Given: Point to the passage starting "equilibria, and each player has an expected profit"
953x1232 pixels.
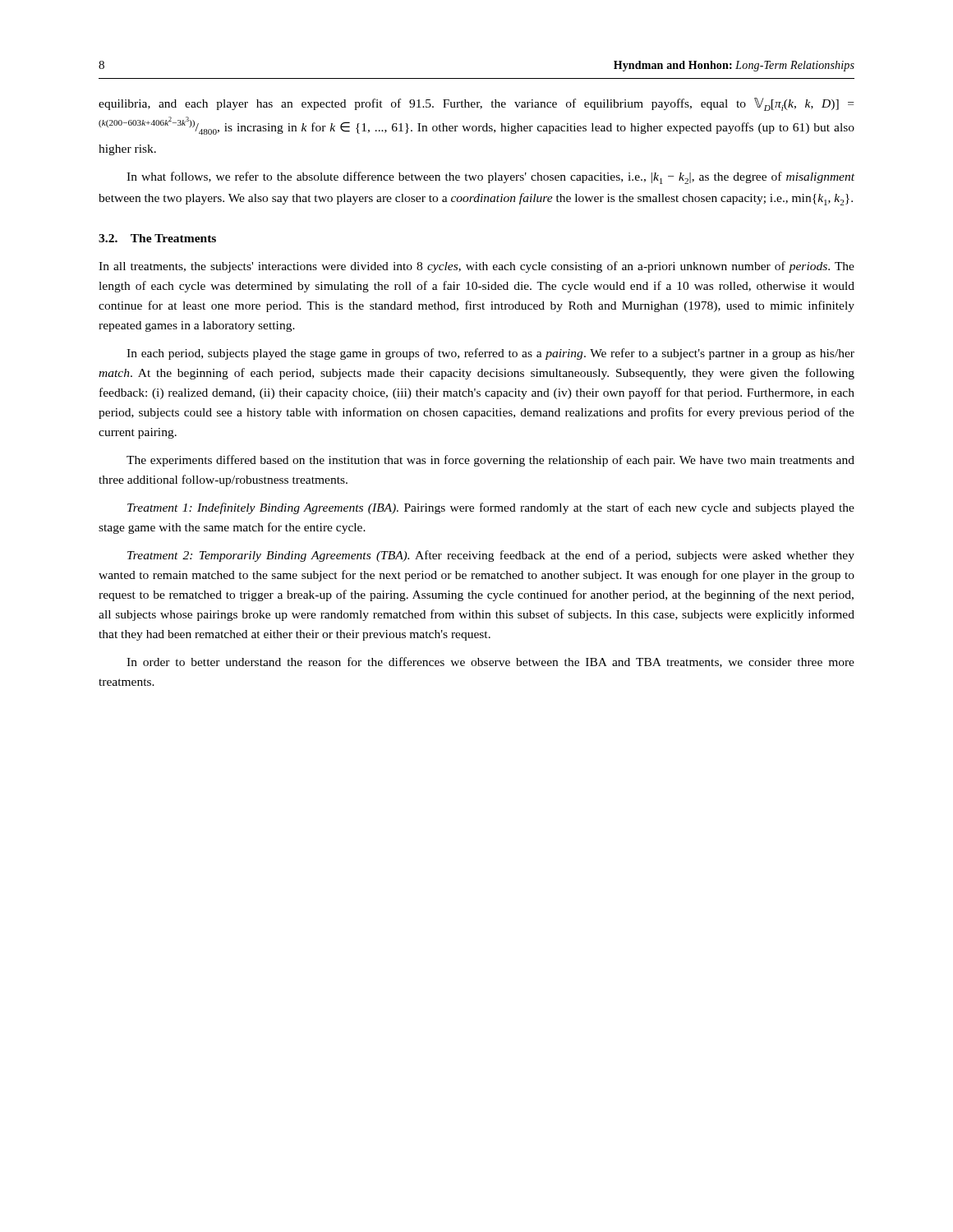Looking at the screenshot, I should point(476,126).
